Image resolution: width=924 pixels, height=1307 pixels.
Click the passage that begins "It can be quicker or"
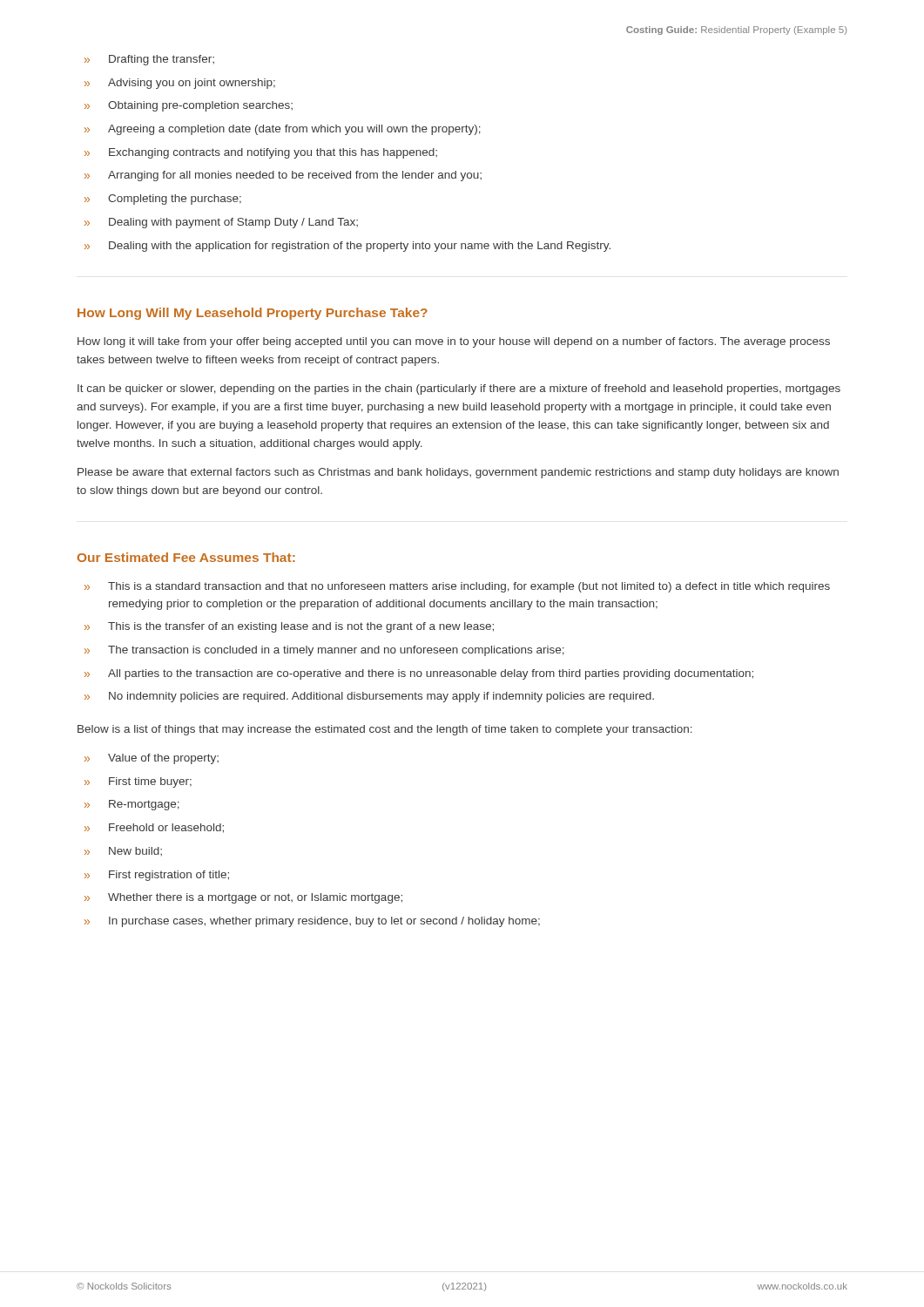pyautogui.click(x=459, y=416)
